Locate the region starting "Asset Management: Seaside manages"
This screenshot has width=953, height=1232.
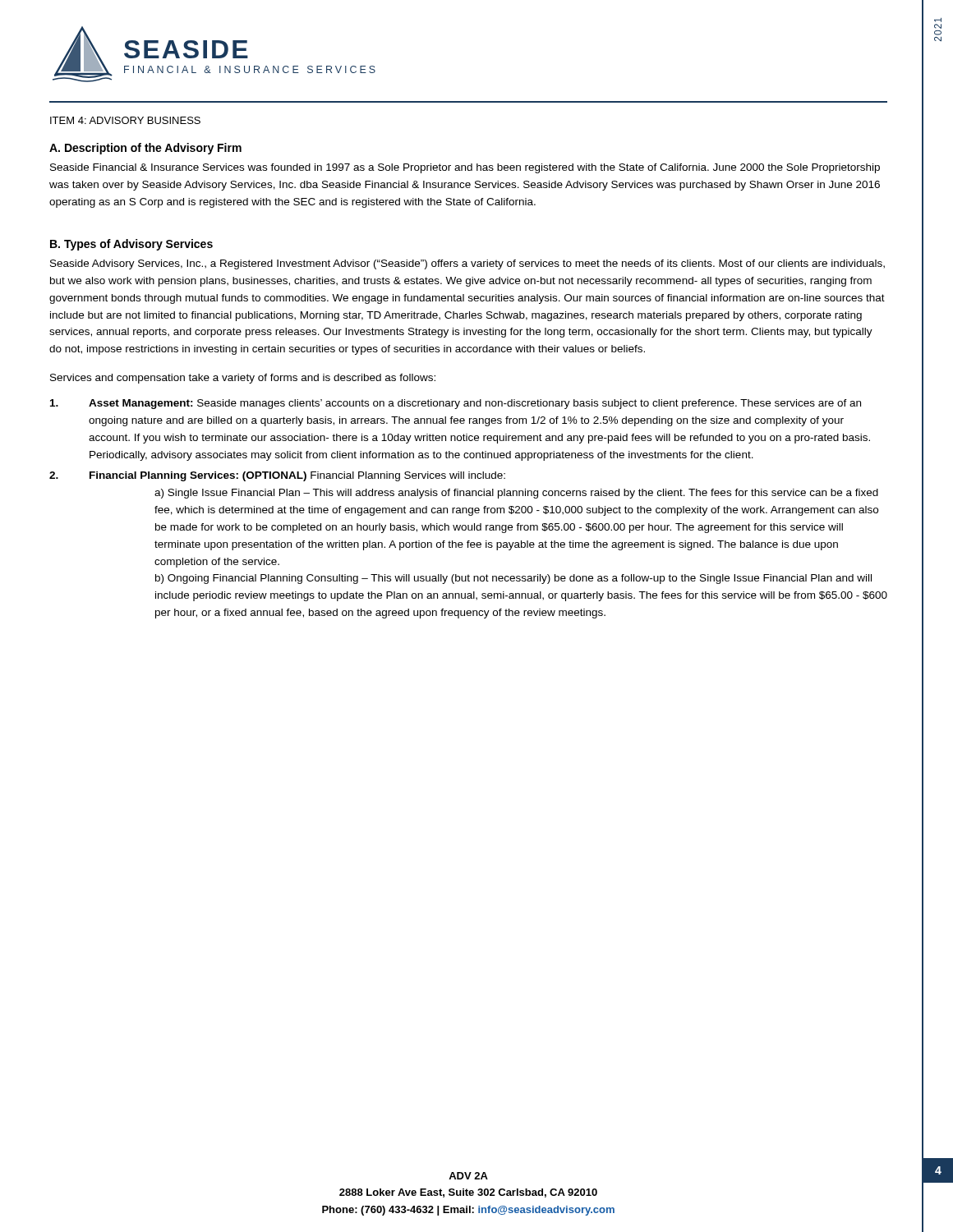tap(468, 430)
